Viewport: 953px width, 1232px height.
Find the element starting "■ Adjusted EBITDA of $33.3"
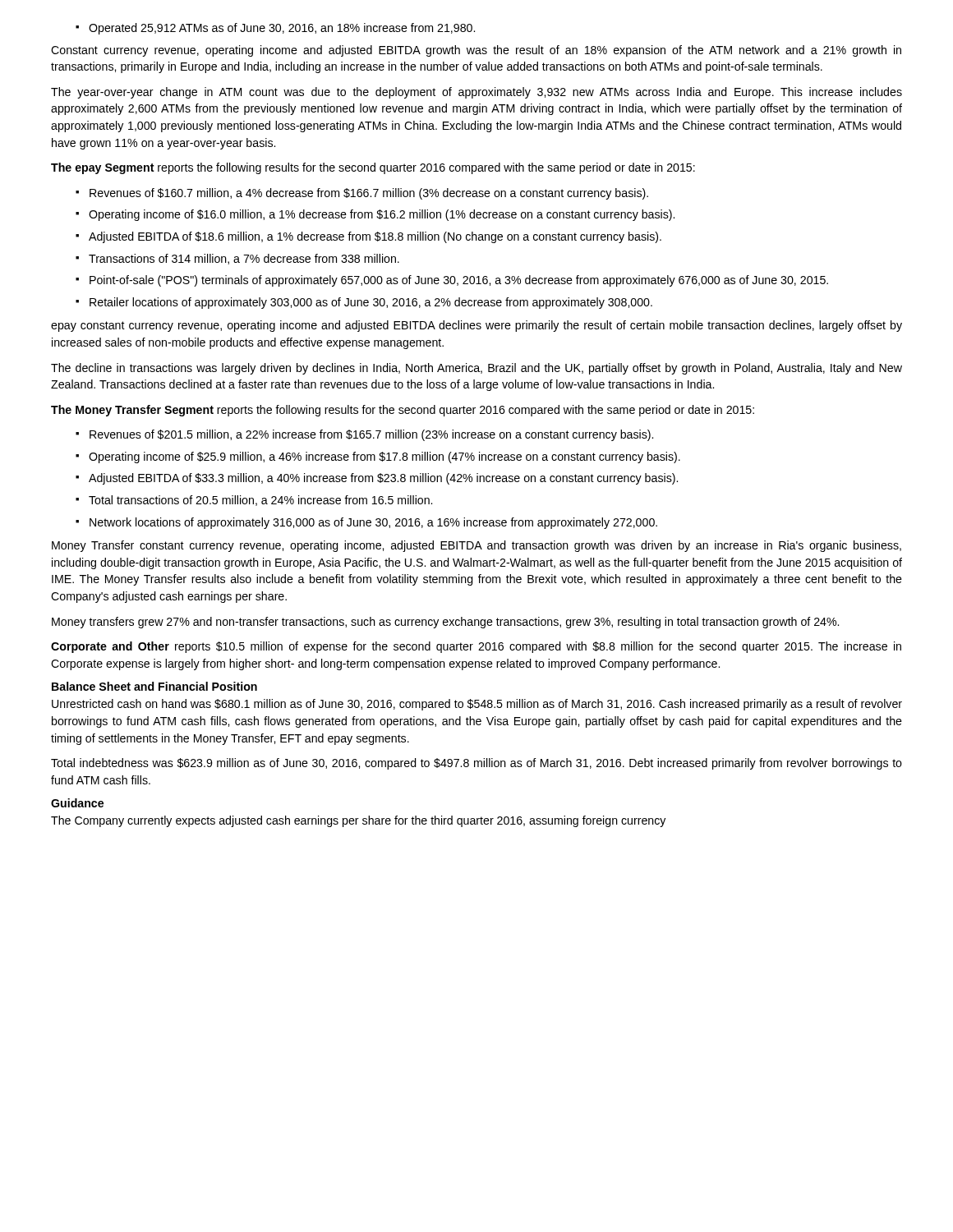(476, 479)
